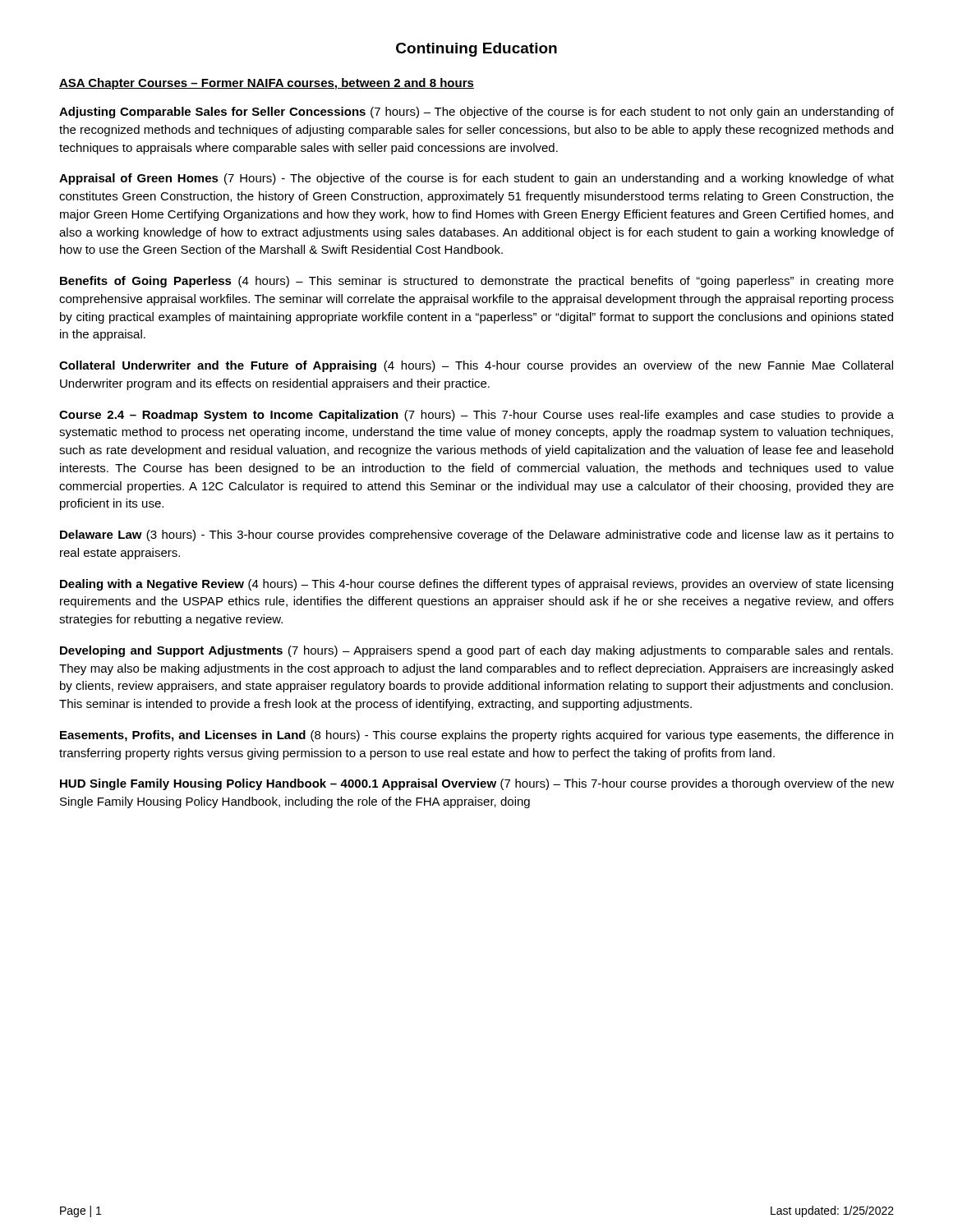Navigate to the element starting "ASA Chapter Courses – Former NAIFA courses, between"
The width and height of the screenshot is (953, 1232).
point(267,83)
